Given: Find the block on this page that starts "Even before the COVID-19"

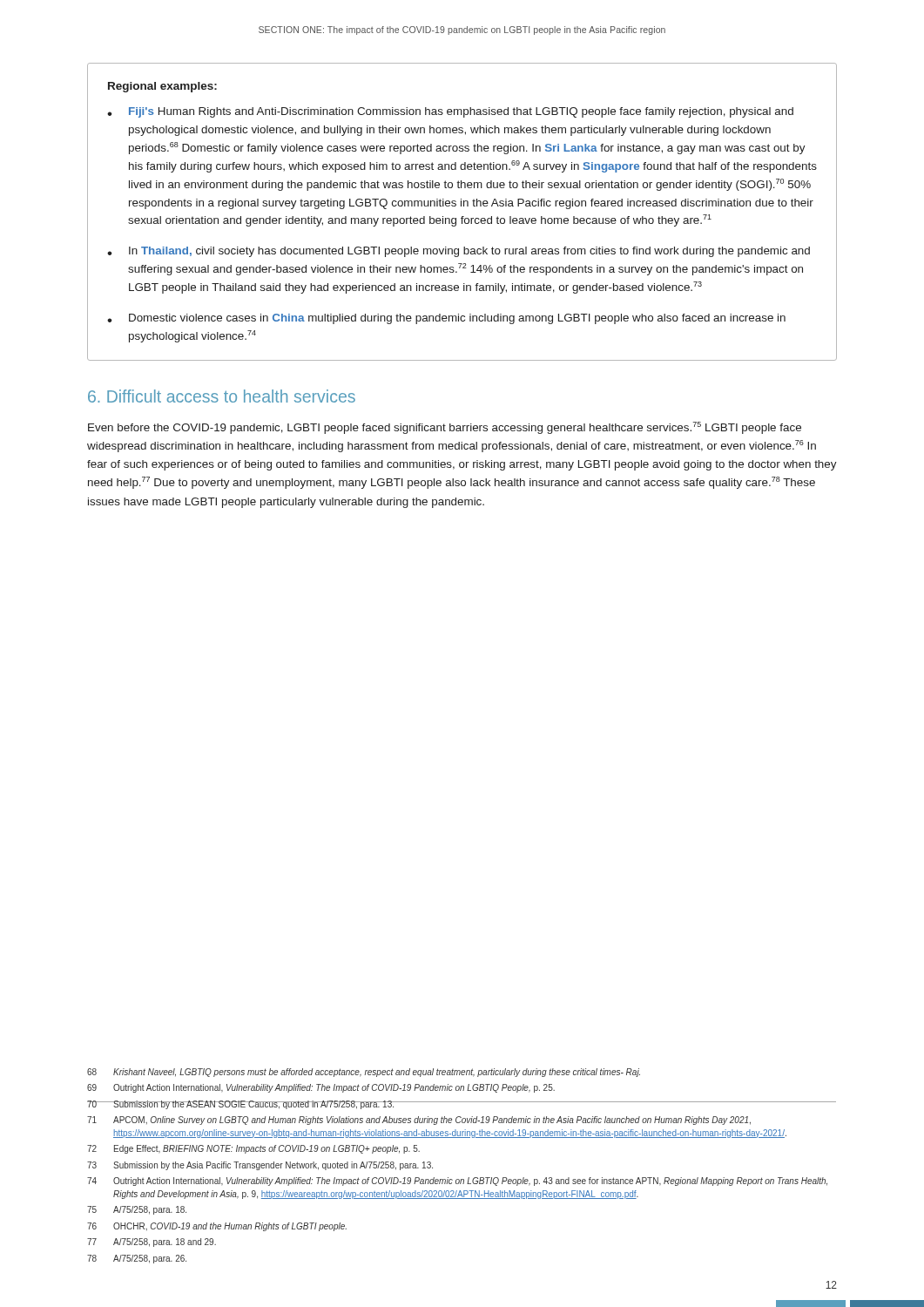Looking at the screenshot, I should coord(462,464).
